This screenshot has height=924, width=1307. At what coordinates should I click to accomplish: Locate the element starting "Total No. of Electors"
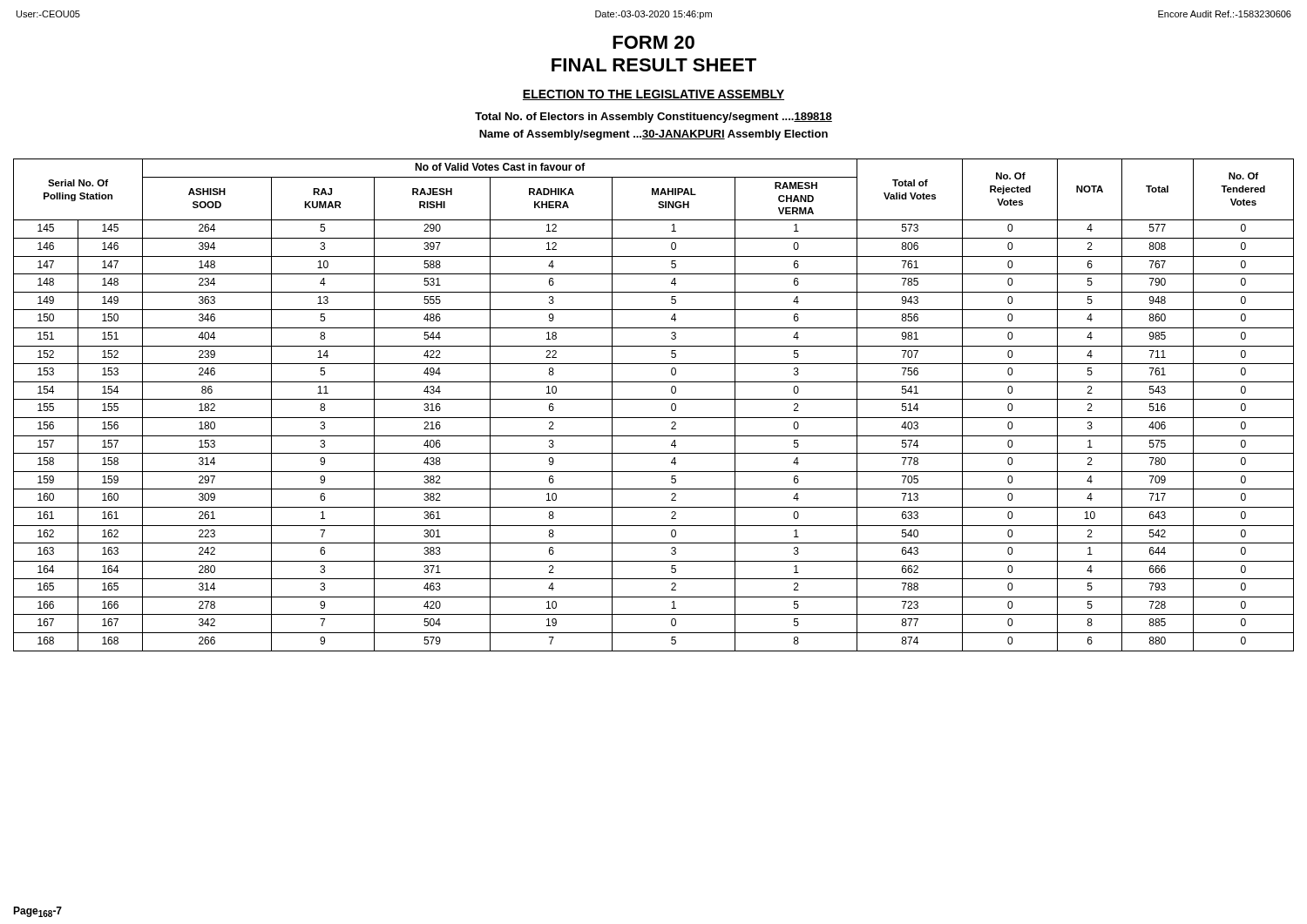tap(654, 126)
